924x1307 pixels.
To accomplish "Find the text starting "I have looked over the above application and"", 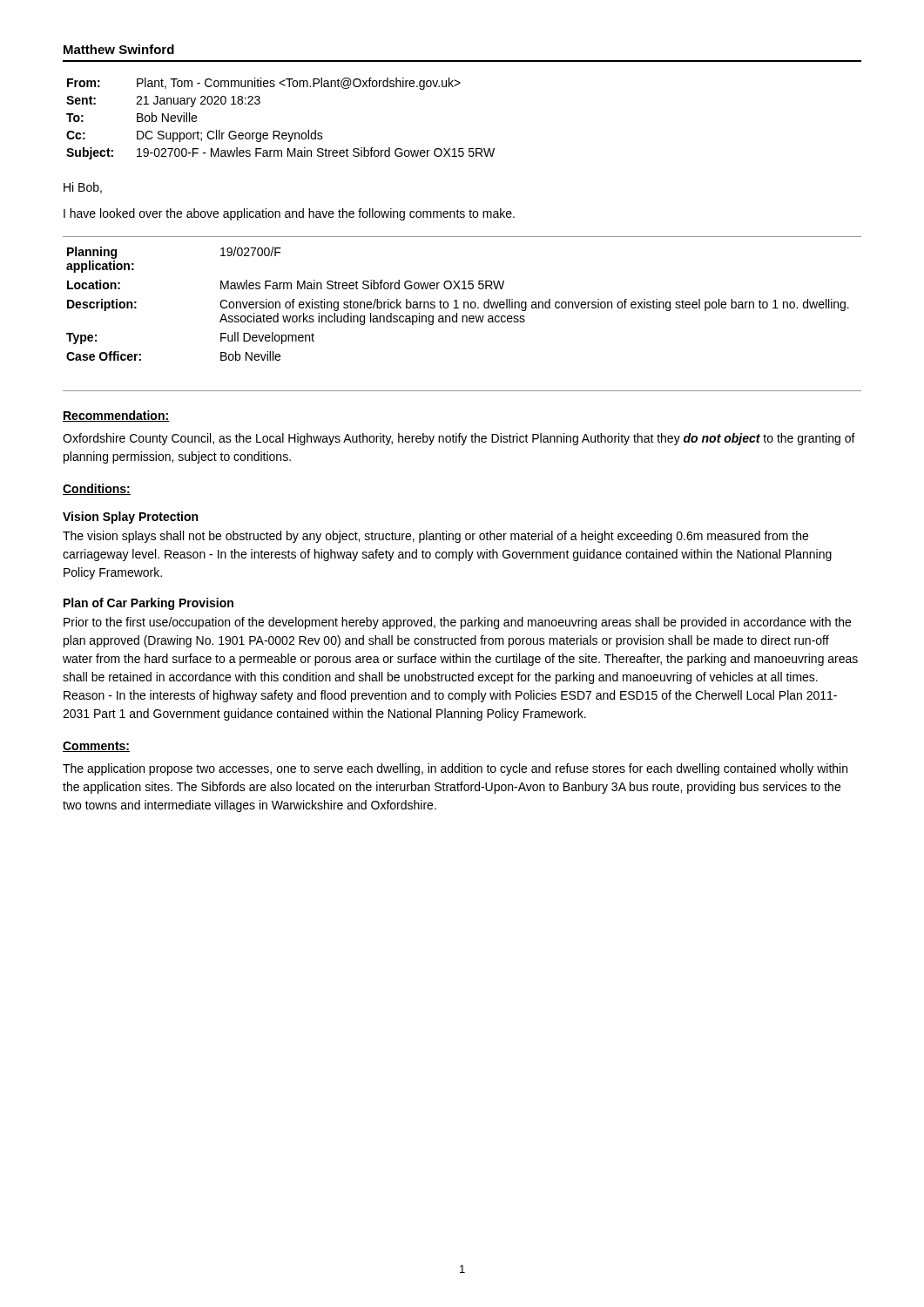I will click(289, 213).
